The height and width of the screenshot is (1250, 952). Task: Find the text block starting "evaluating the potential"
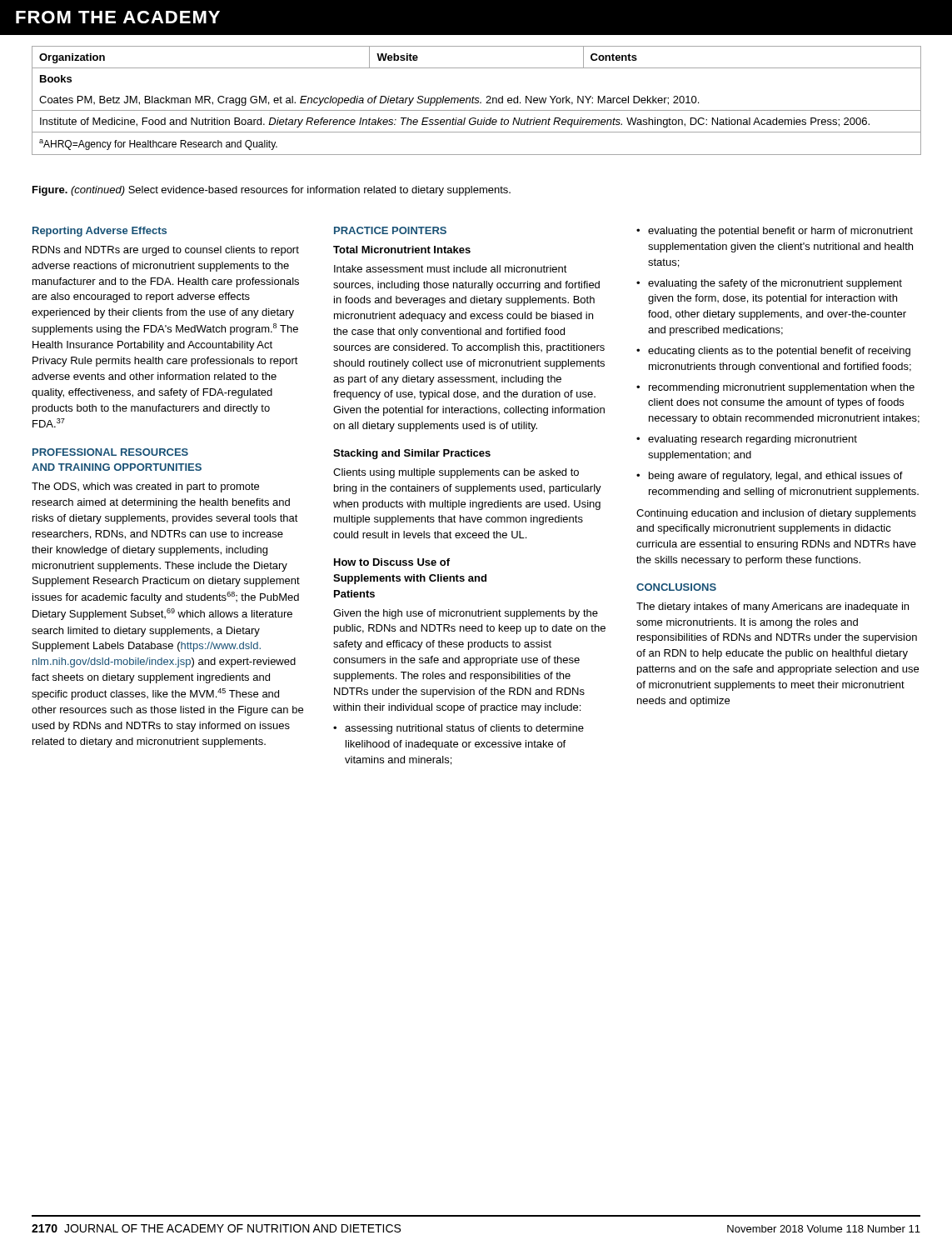[x=781, y=246]
